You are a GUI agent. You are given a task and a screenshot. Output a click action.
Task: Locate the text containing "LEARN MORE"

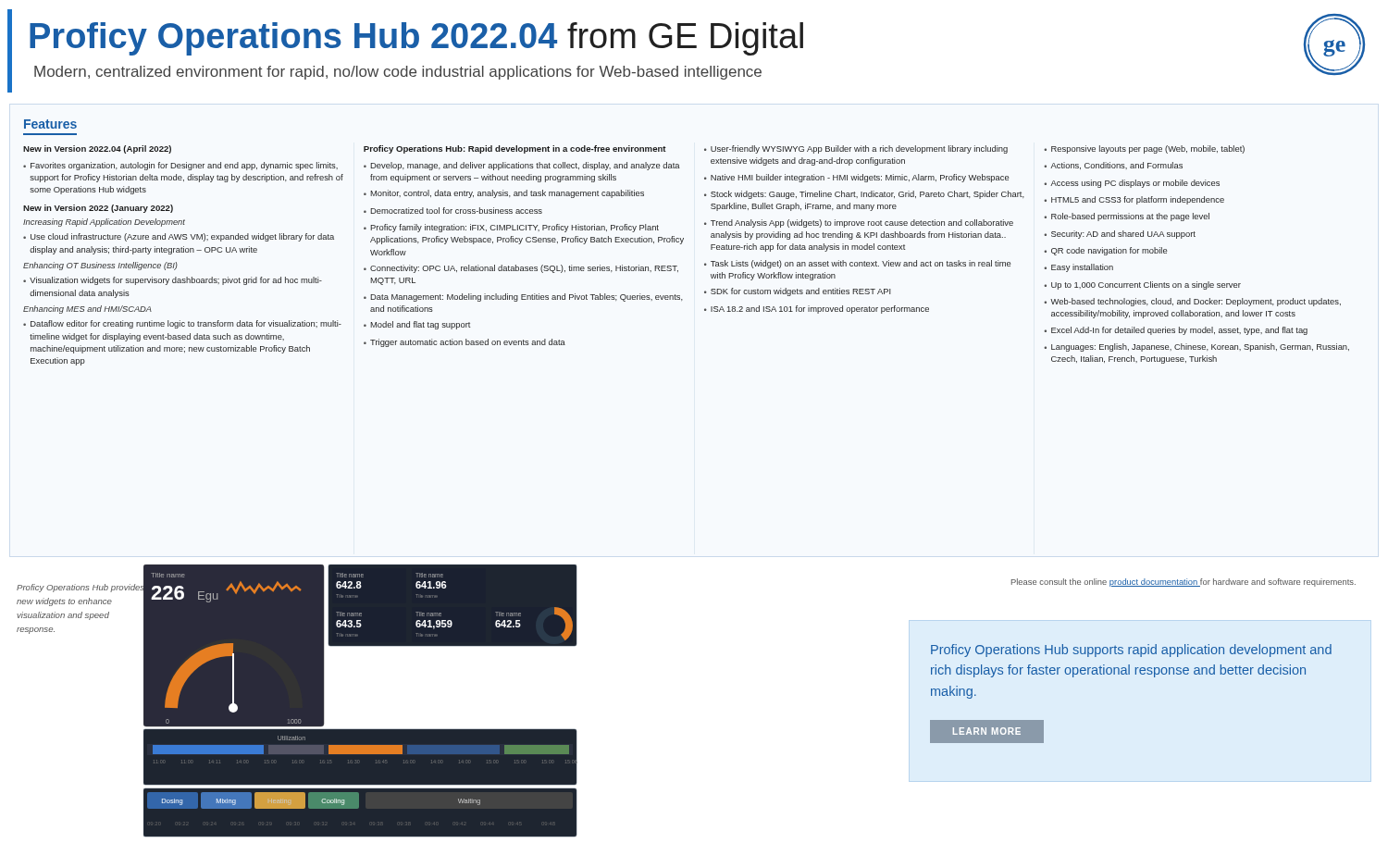coord(987,732)
